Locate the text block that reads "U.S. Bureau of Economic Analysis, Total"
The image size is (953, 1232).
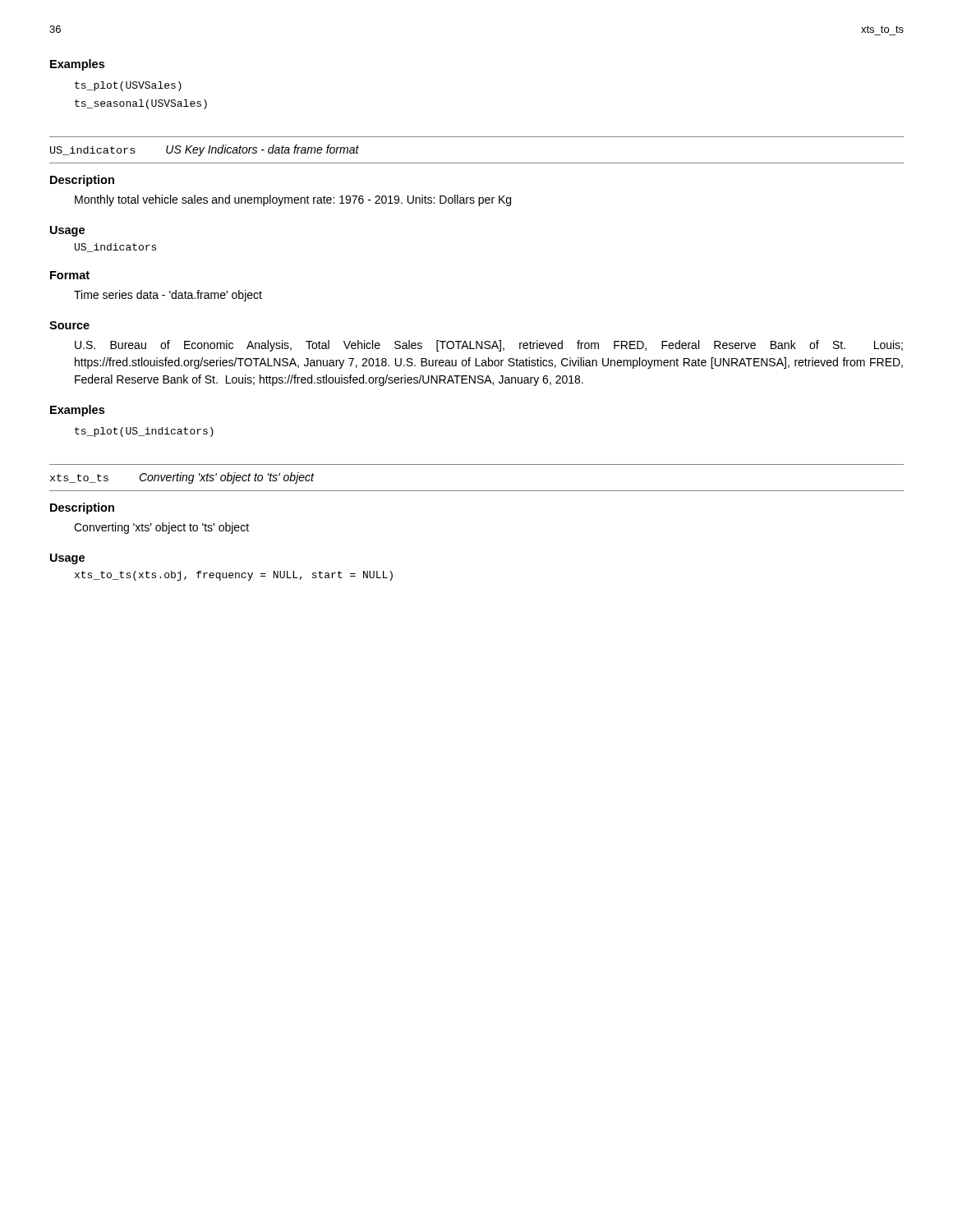click(x=489, y=362)
